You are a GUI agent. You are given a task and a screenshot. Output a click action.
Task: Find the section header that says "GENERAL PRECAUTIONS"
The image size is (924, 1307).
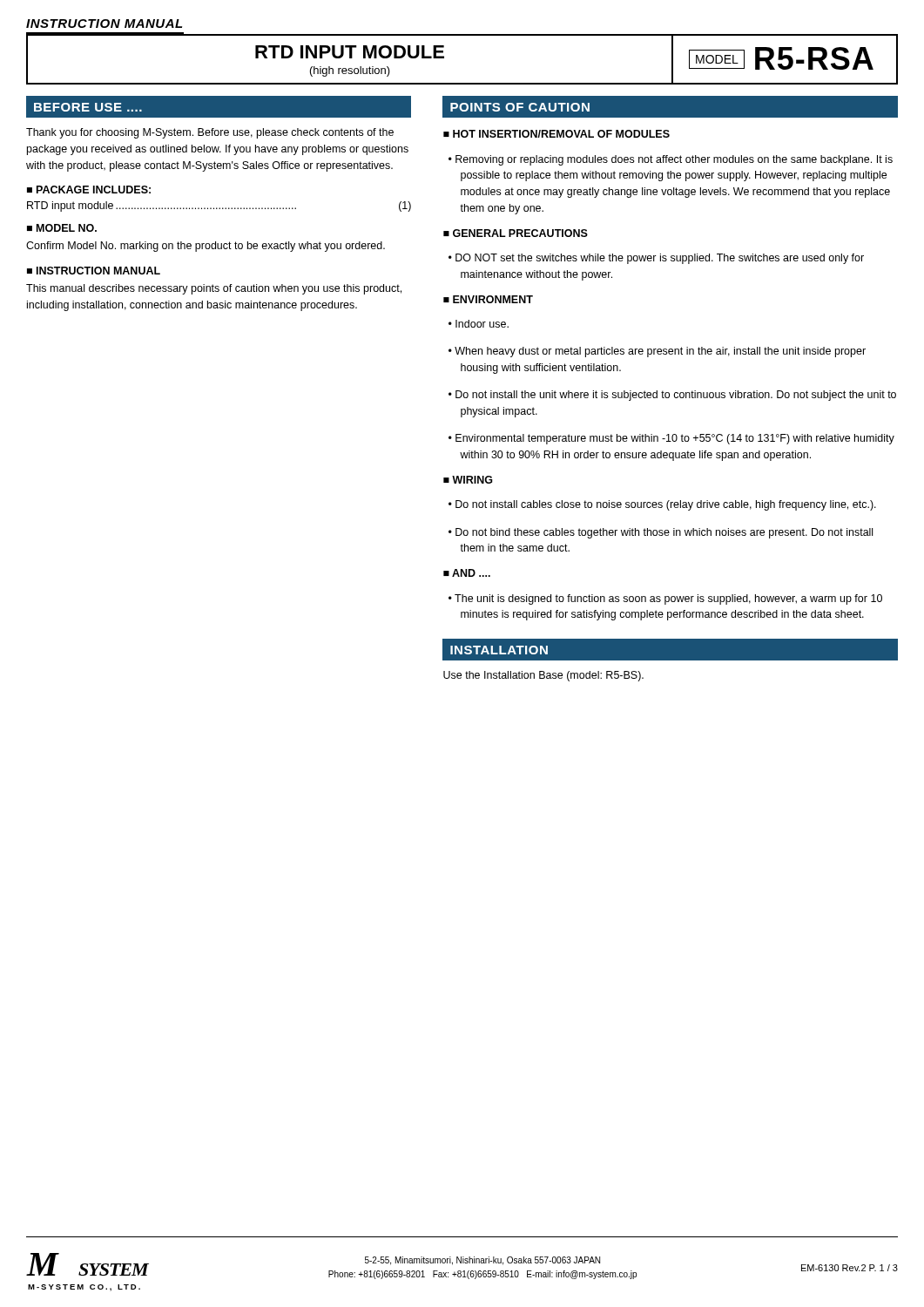[x=516, y=233]
